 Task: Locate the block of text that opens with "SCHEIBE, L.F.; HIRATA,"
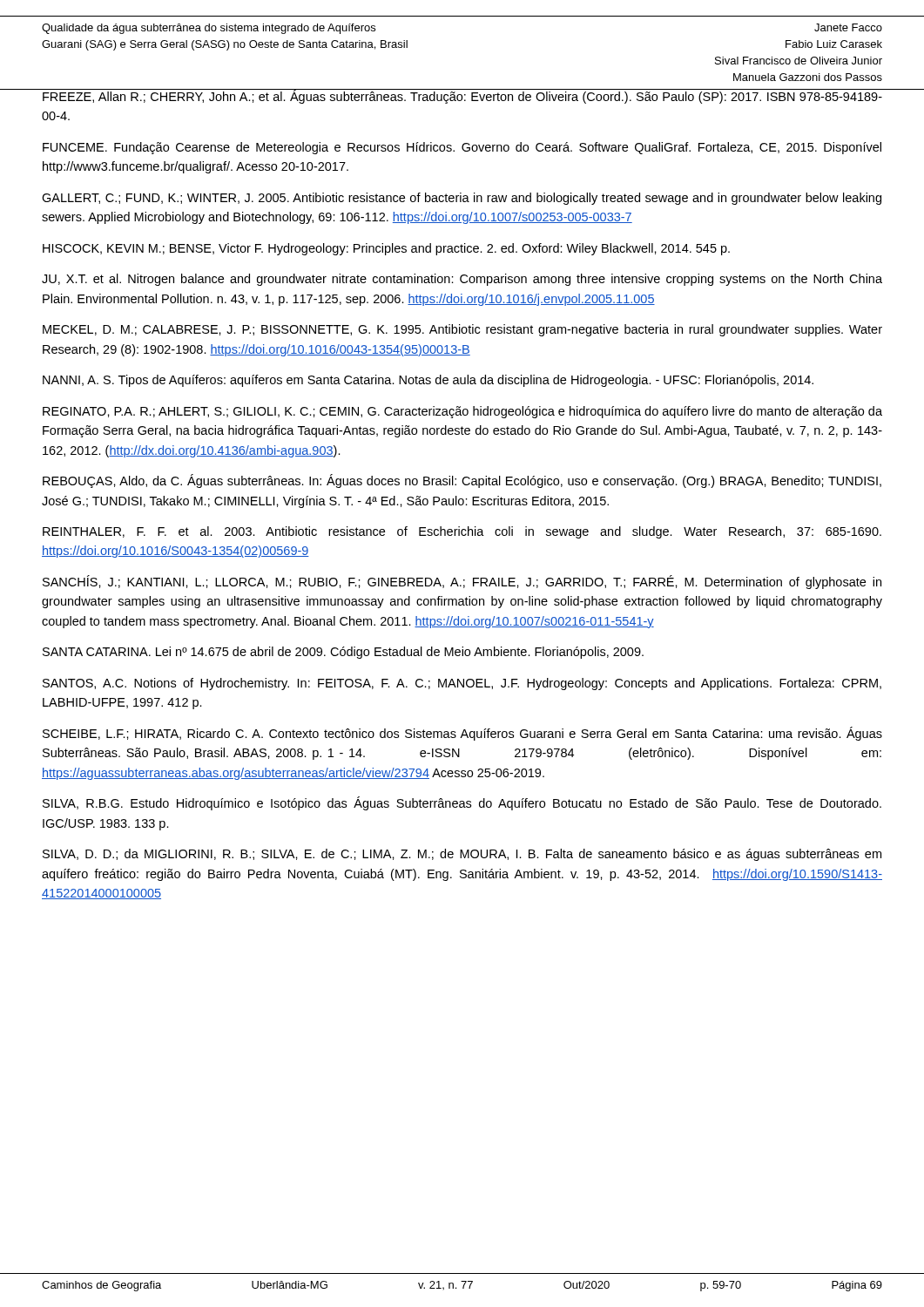coord(462,753)
